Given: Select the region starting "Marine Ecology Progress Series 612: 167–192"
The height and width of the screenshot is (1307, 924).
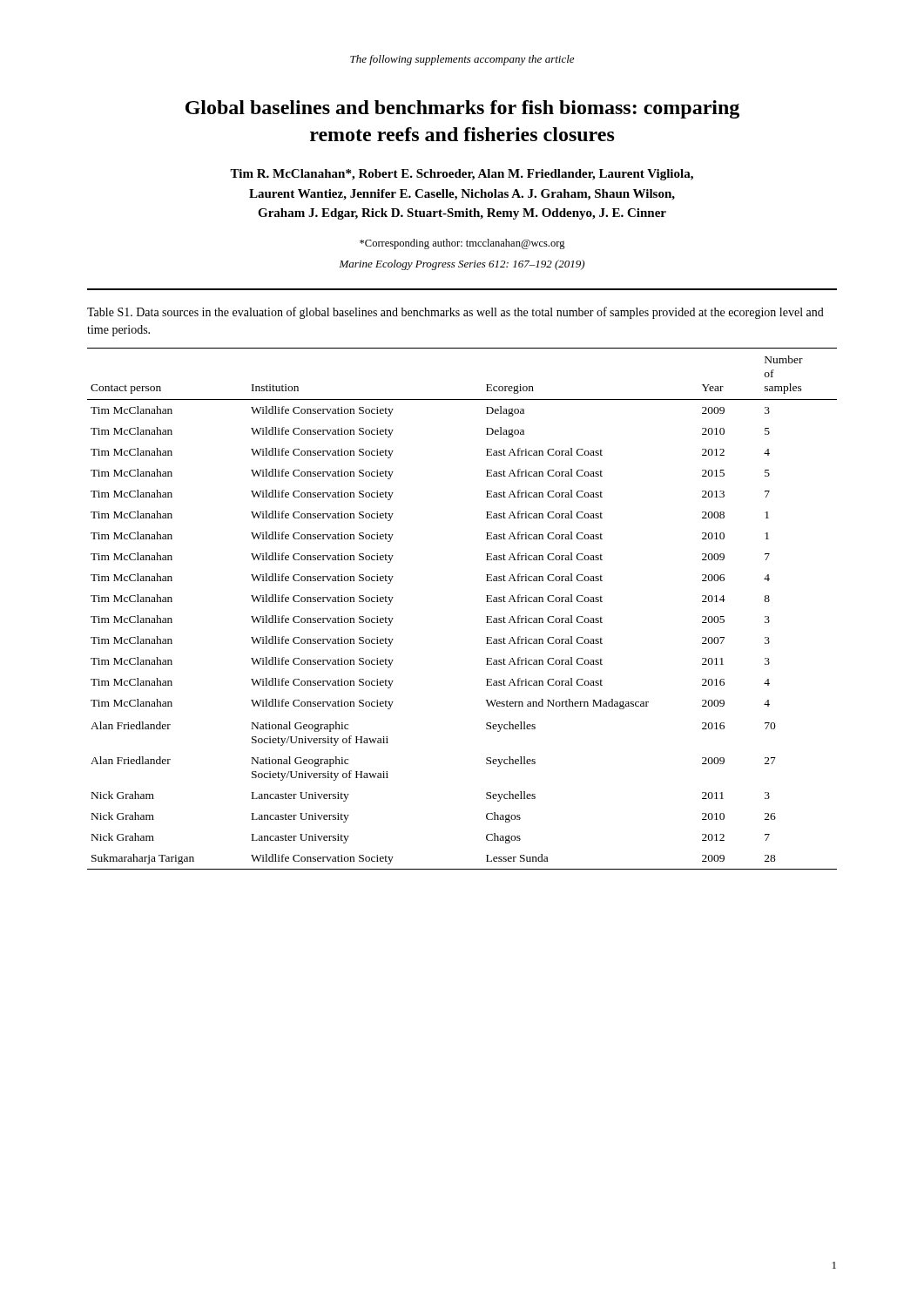Looking at the screenshot, I should click(x=462, y=263).
